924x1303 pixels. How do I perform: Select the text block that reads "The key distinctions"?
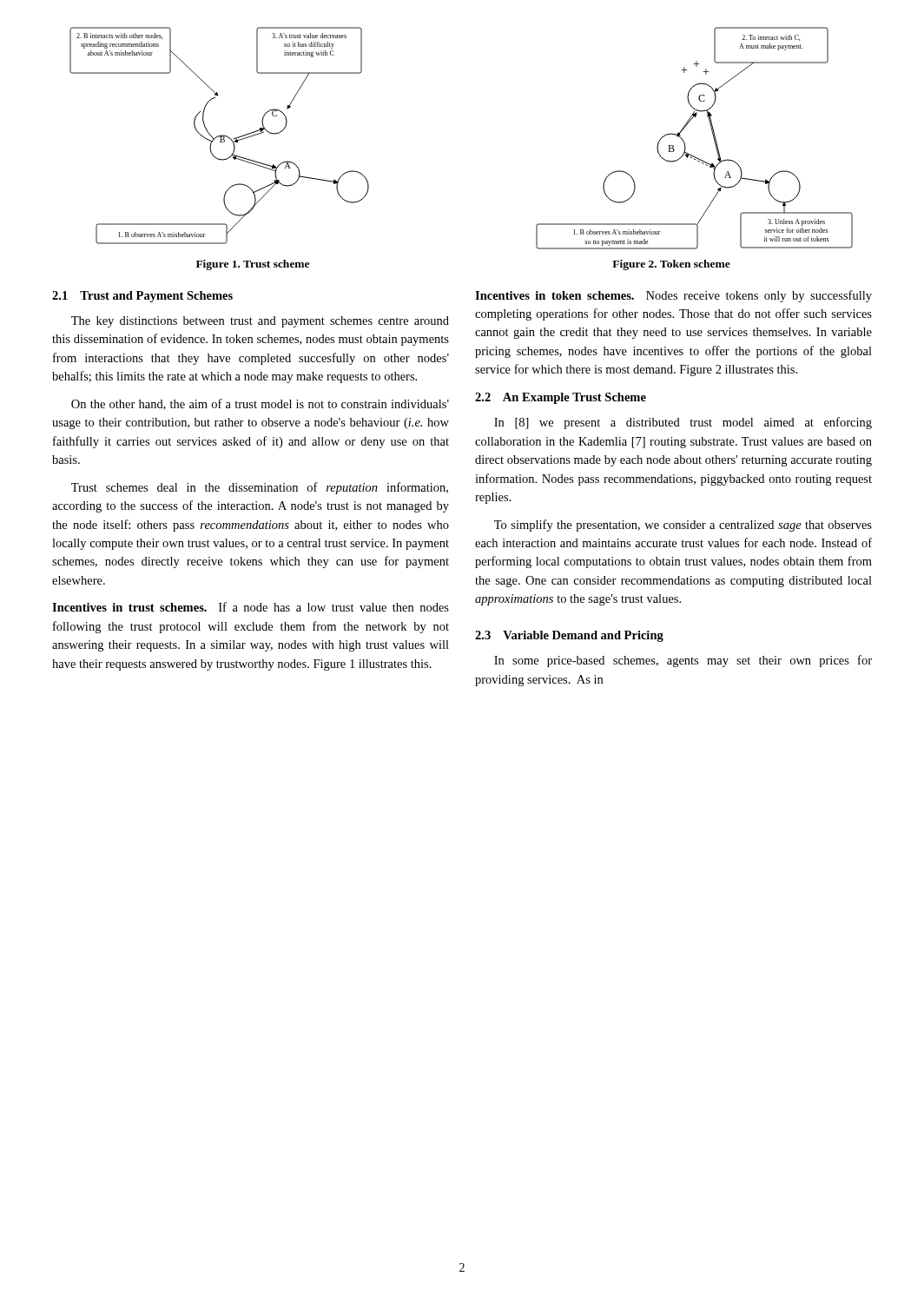coord(251,348)
